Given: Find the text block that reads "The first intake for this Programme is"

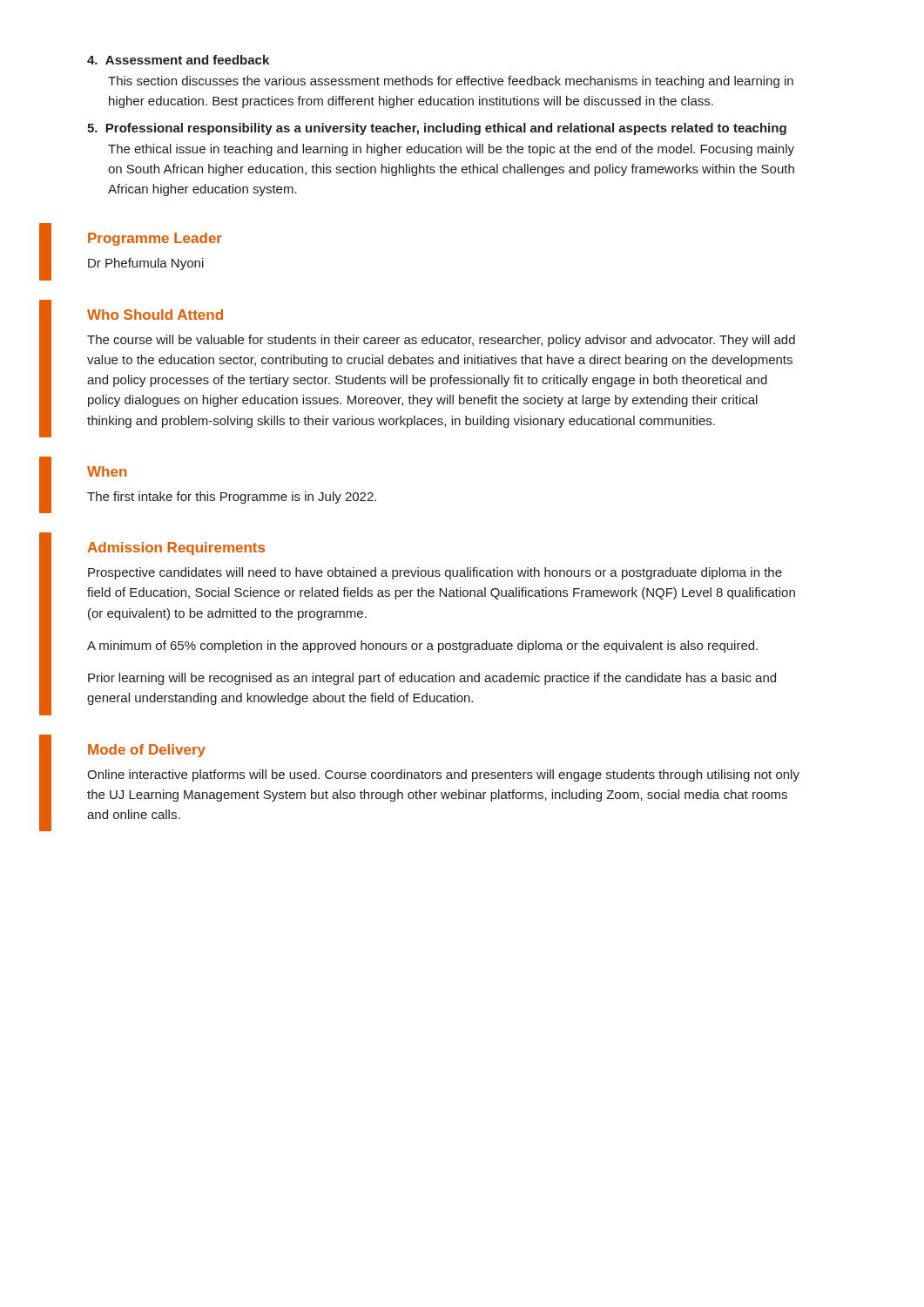Looking at the screenshot, I should coord(232,496).
